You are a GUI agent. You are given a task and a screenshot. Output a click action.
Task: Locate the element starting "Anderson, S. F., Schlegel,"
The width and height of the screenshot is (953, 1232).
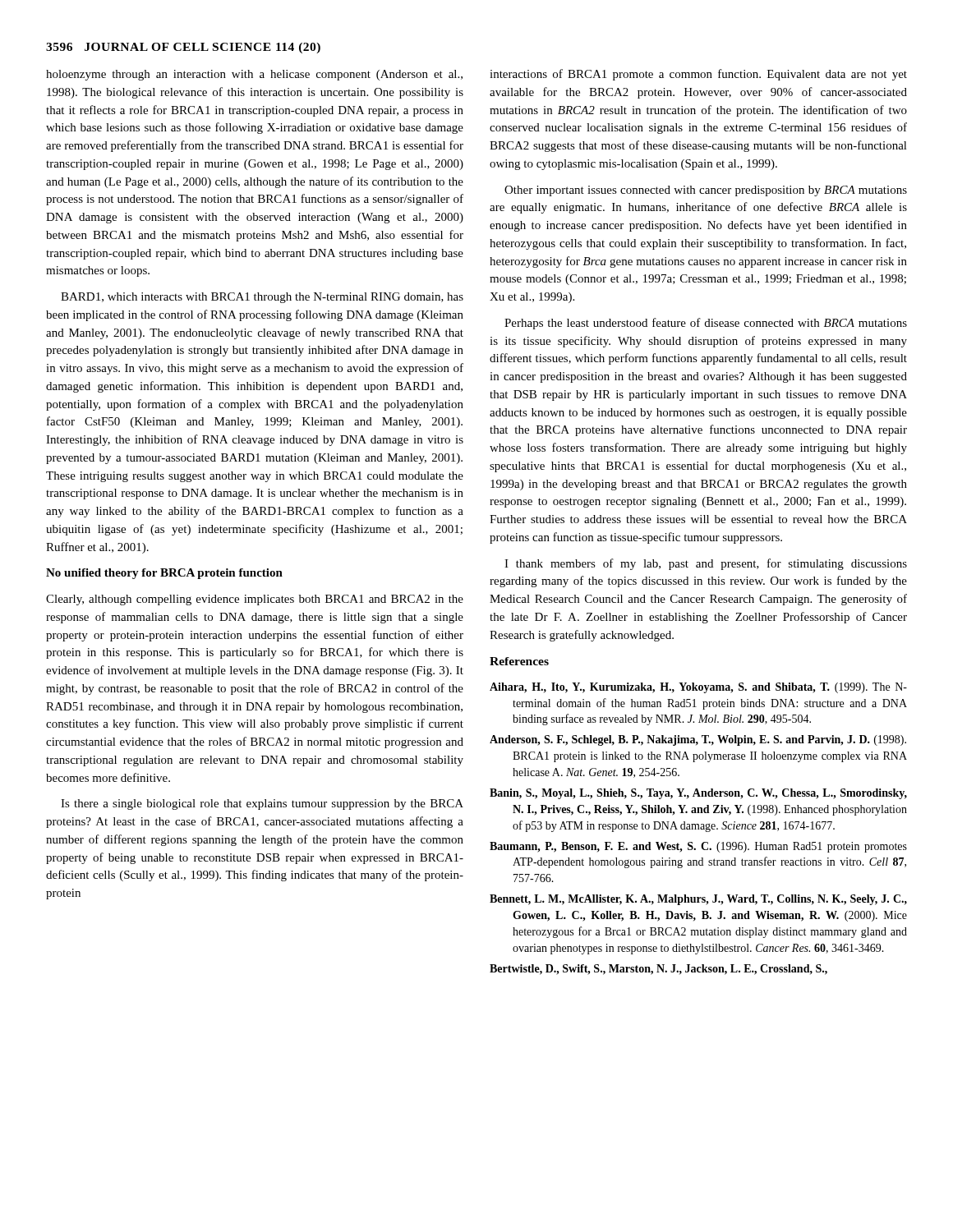pos(698,756)
